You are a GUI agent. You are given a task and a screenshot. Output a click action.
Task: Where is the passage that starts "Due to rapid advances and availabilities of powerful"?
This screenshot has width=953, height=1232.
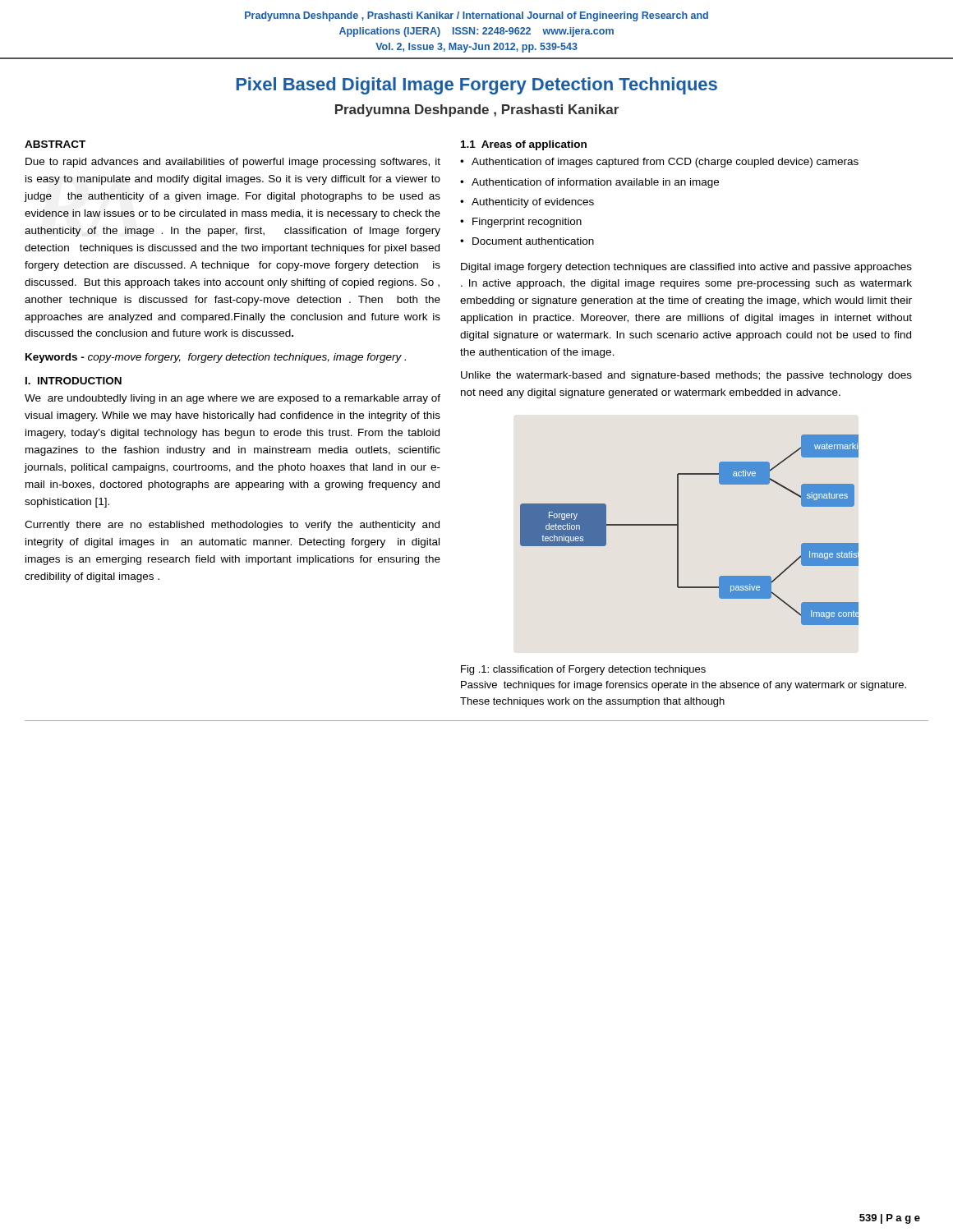[x=233, y=248]
